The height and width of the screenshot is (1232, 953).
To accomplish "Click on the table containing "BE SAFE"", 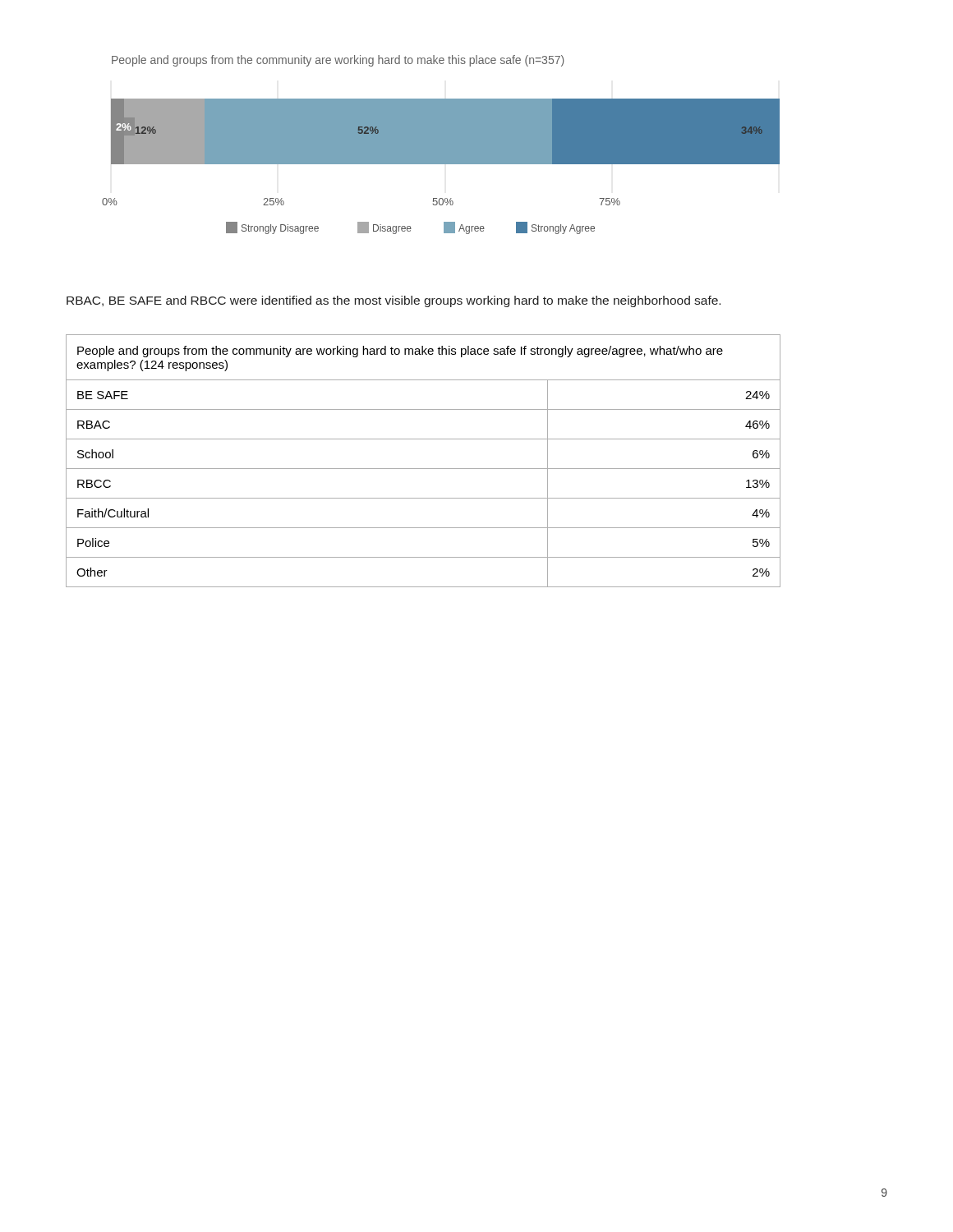I will [x=476, y=461].
